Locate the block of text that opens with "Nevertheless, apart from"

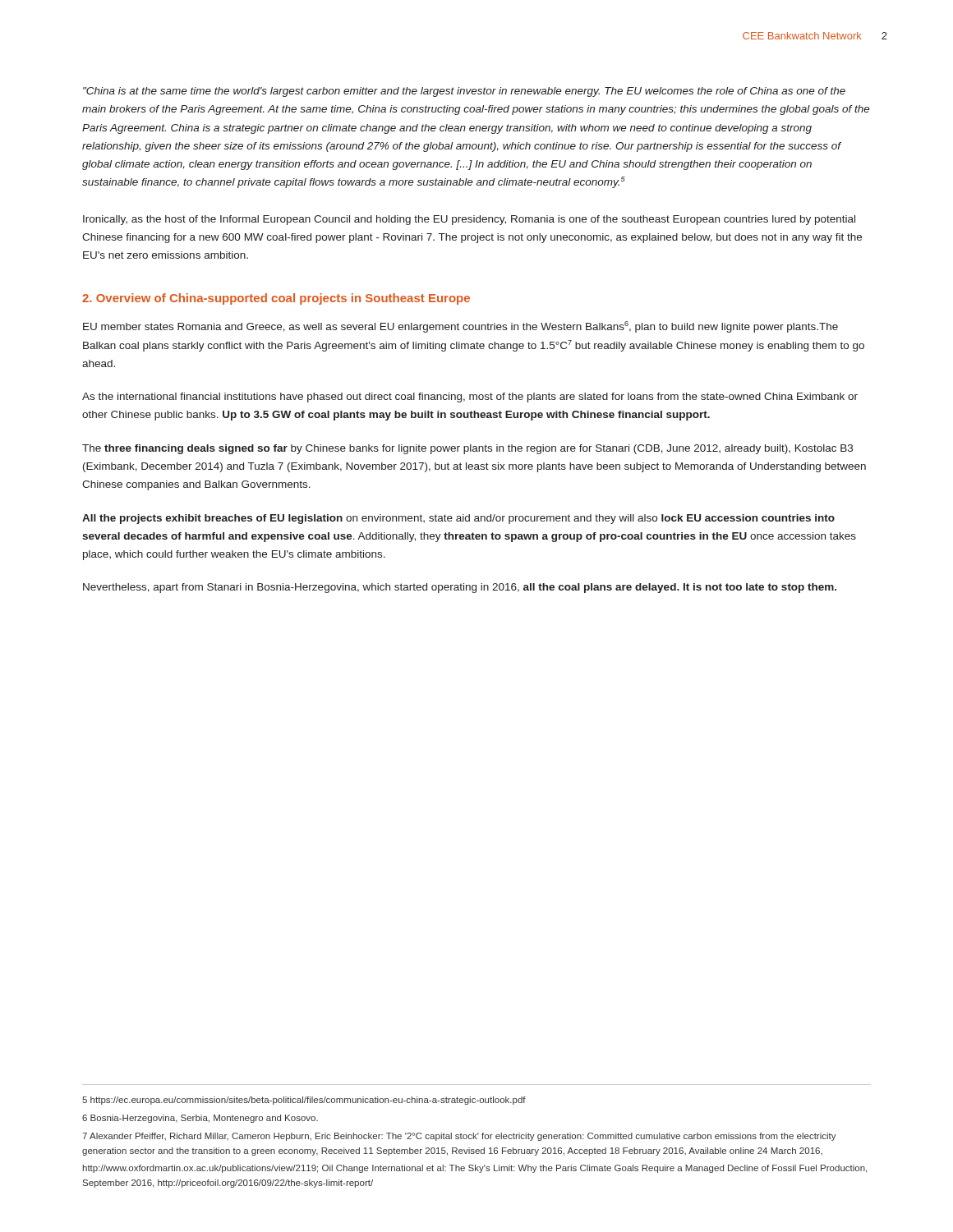[476, 588]
